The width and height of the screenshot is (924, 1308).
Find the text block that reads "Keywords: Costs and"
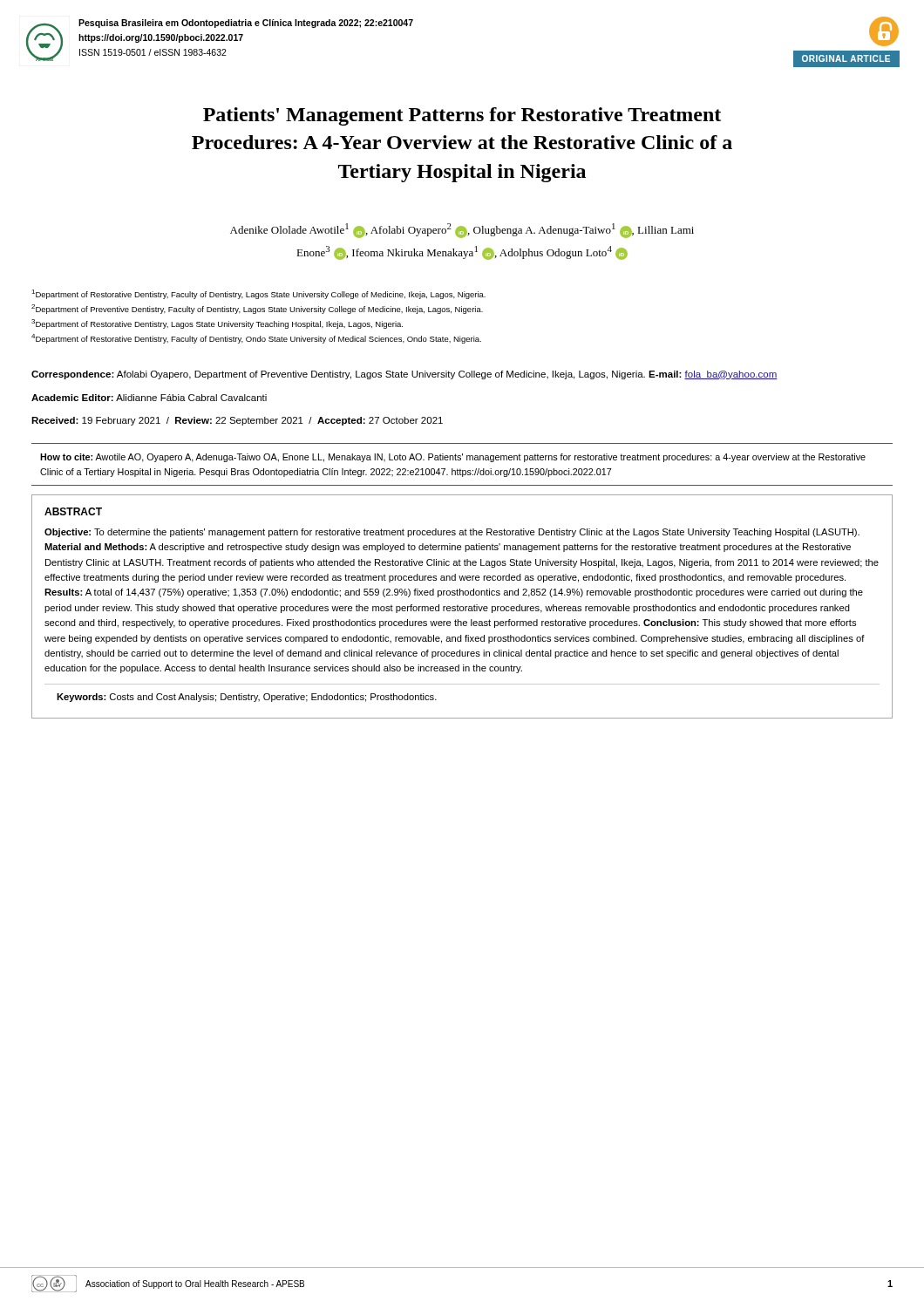(247, 696)
